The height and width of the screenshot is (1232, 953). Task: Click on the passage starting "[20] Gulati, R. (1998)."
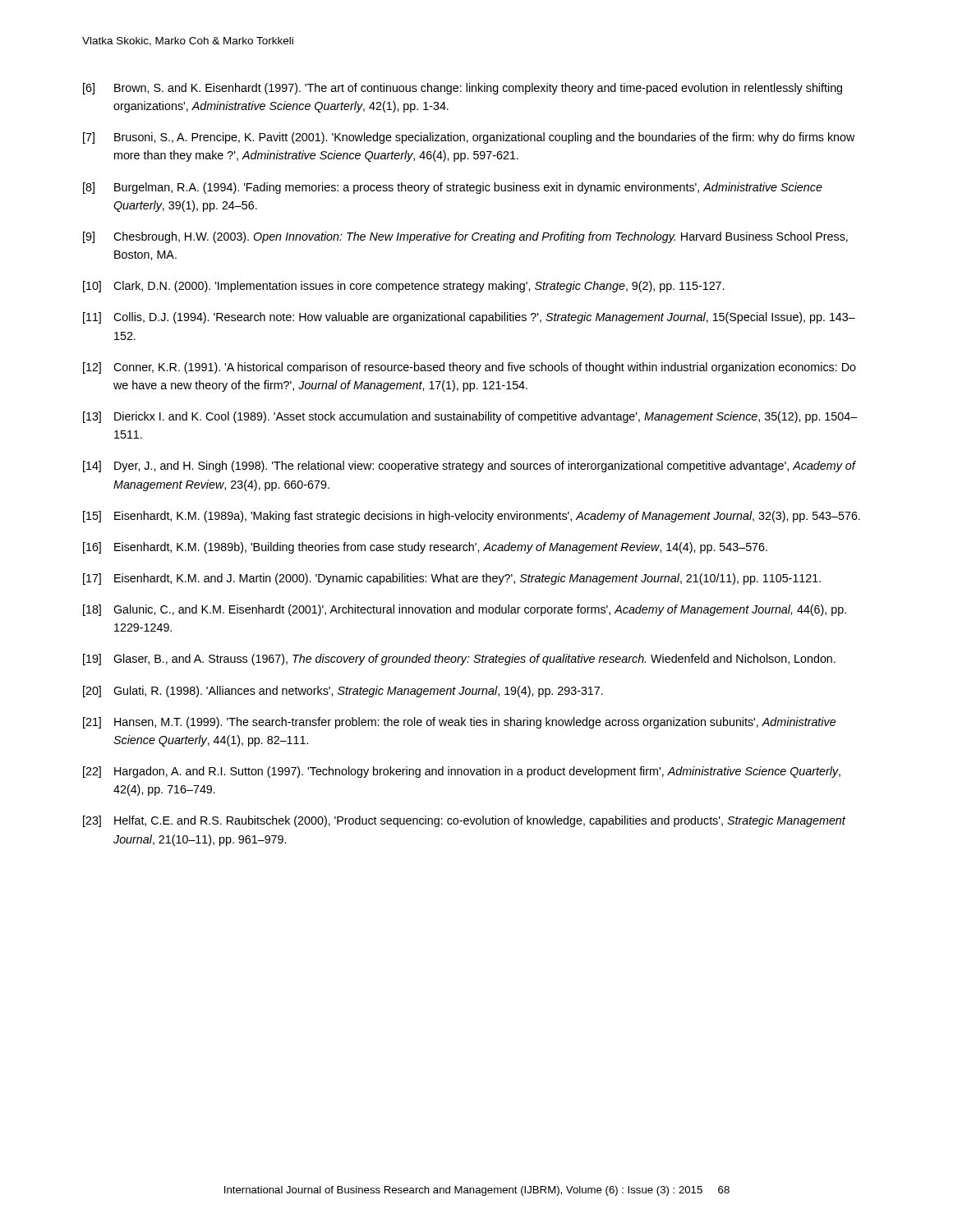[476, 690]
